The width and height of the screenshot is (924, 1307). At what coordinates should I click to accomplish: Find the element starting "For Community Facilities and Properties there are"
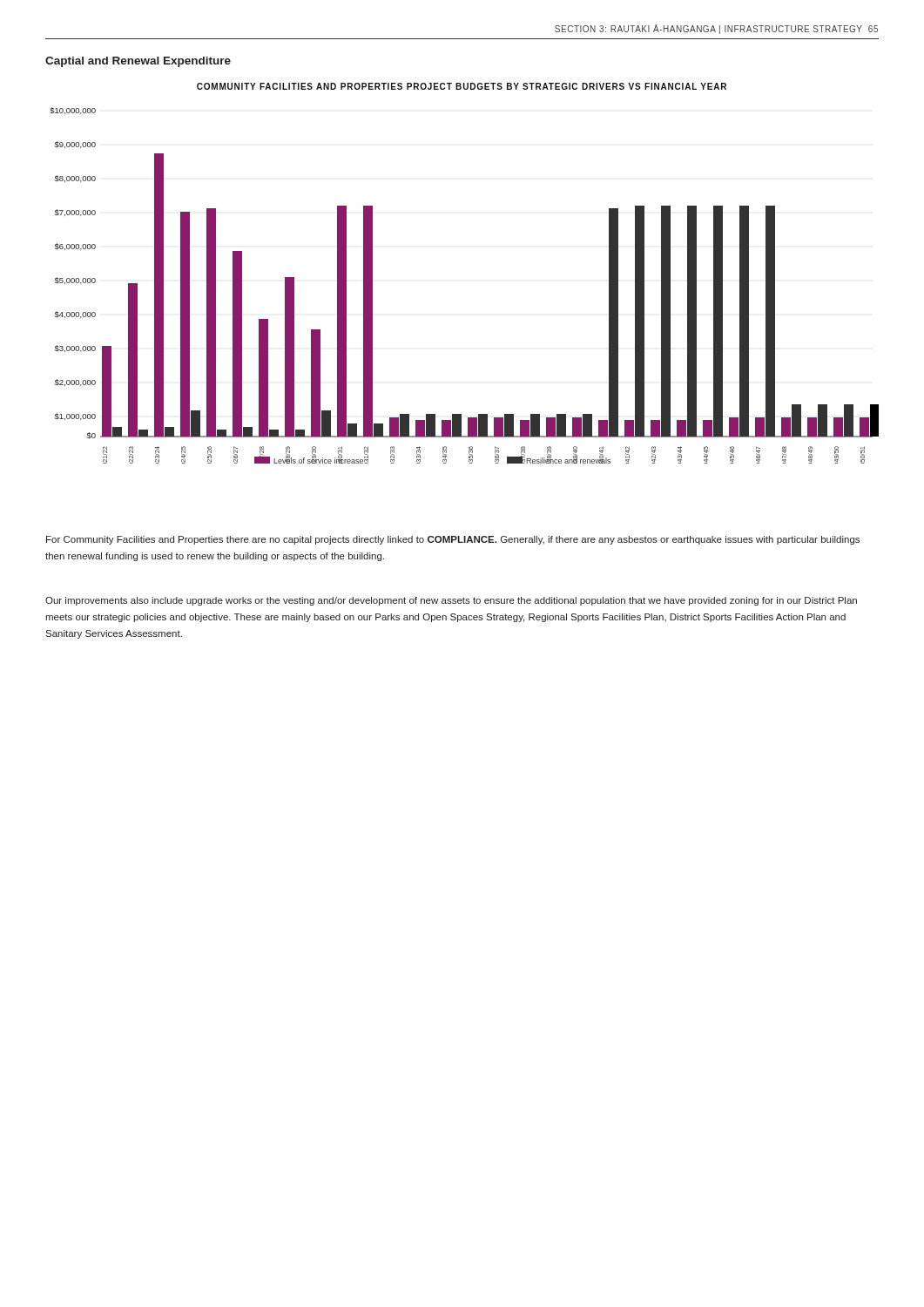453,548
